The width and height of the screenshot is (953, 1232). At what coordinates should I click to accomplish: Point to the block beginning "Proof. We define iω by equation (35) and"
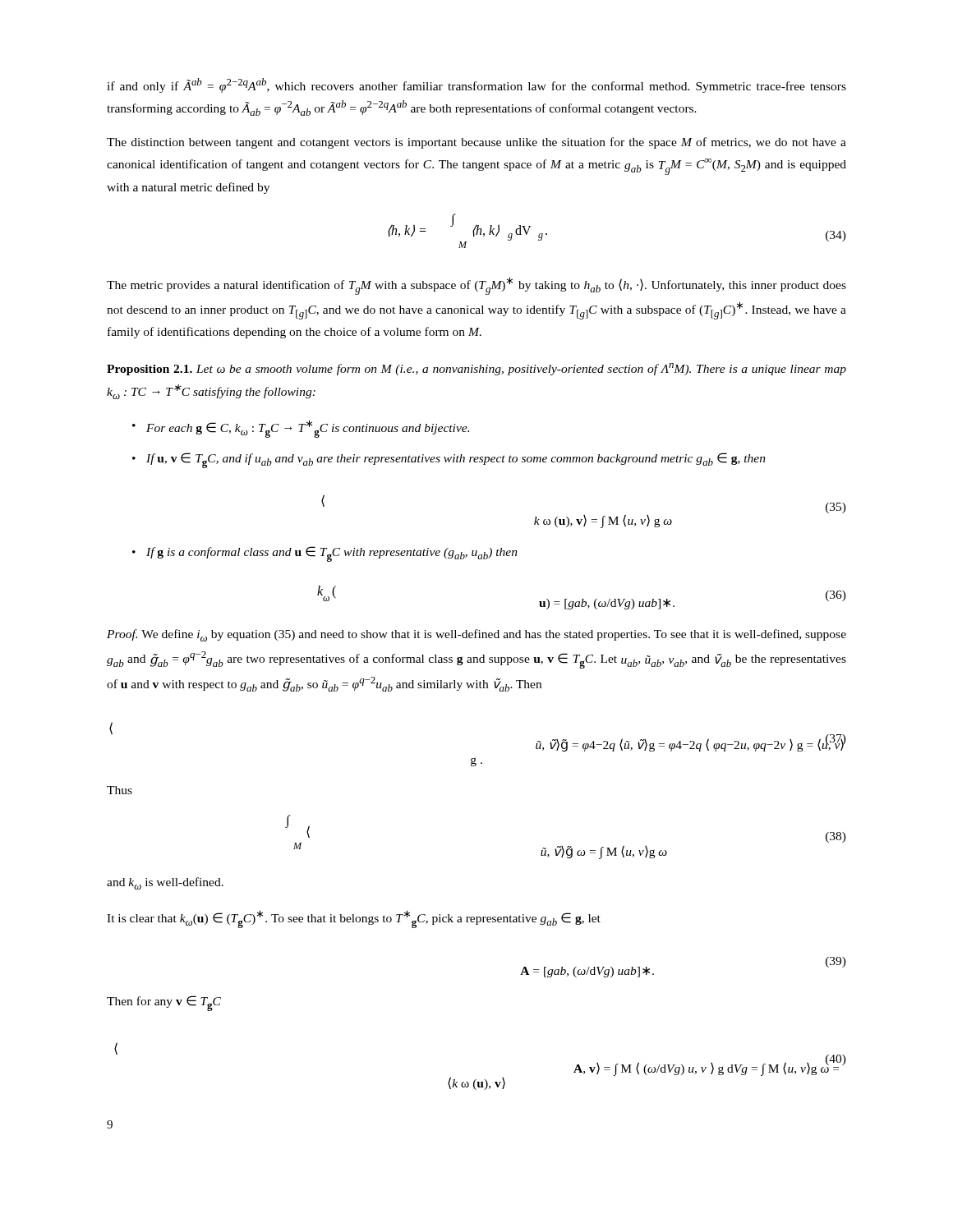[x=476, y=660]
